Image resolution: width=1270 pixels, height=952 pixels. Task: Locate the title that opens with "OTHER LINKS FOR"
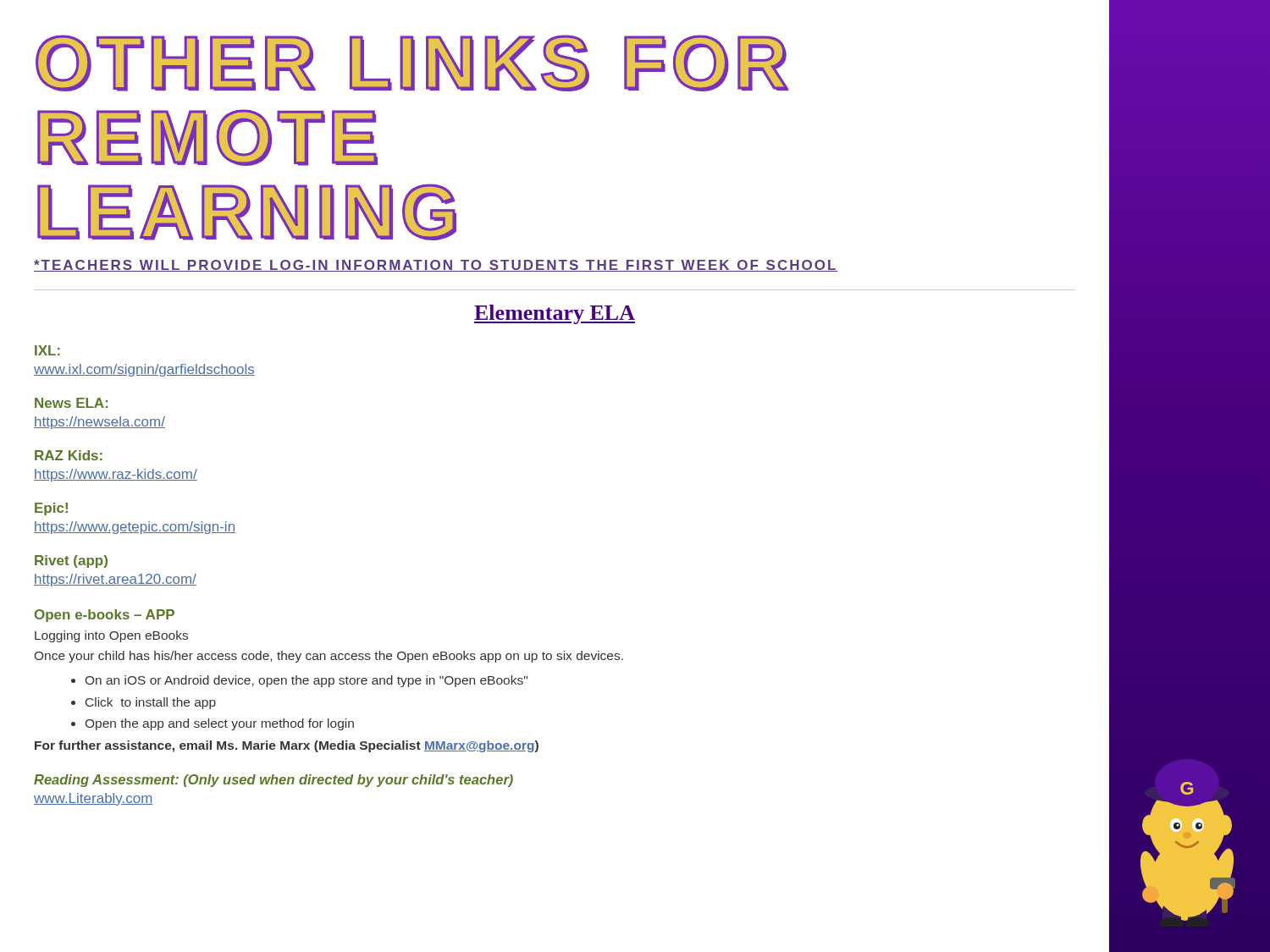(412, 63)
